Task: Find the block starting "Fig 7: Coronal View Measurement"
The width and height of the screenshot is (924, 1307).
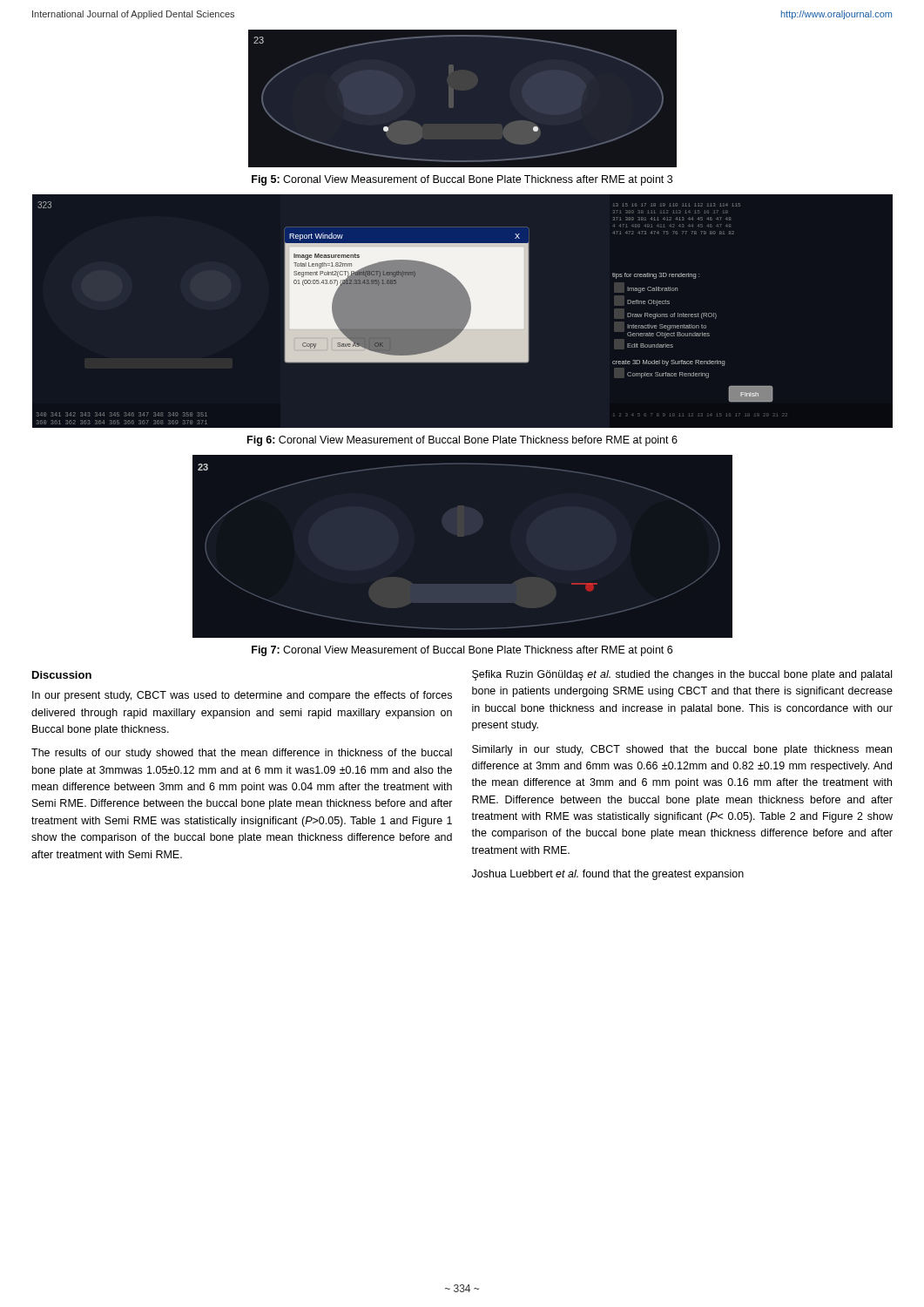Action: tap(462, 650)
